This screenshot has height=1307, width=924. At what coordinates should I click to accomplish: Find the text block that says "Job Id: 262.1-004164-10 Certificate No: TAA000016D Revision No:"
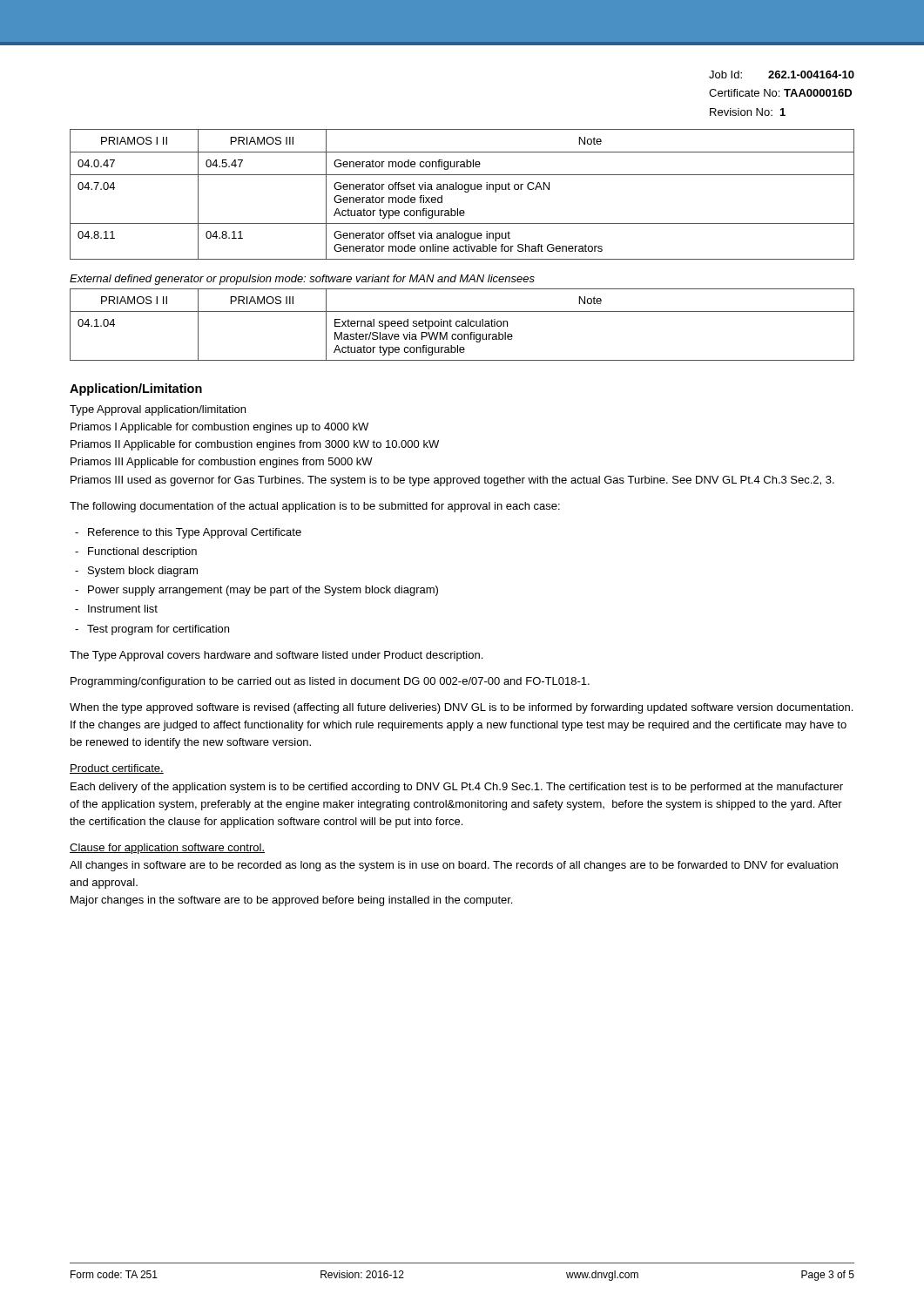tap(782, 93)
